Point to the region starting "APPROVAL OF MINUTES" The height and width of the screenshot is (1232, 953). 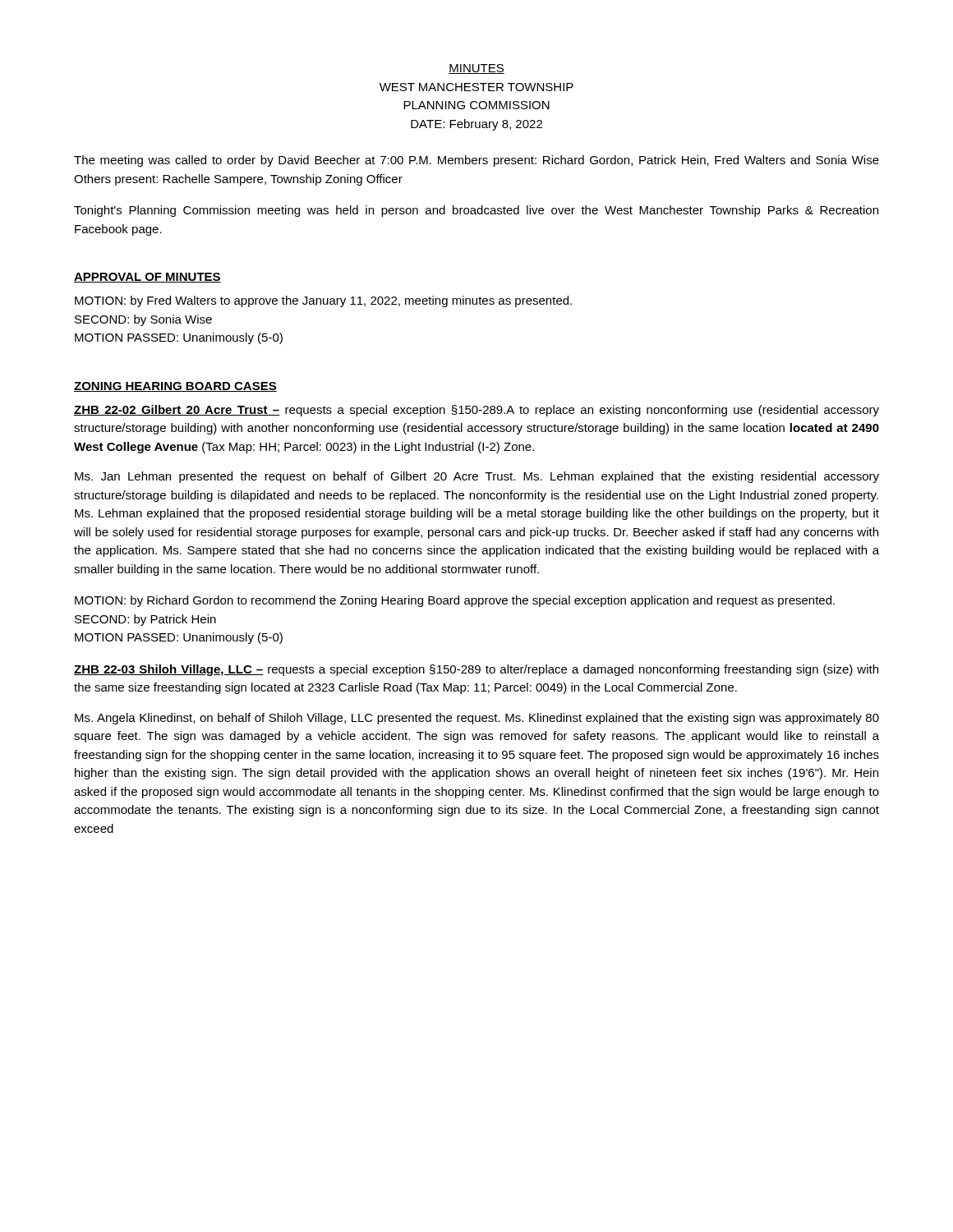(147, 276)
